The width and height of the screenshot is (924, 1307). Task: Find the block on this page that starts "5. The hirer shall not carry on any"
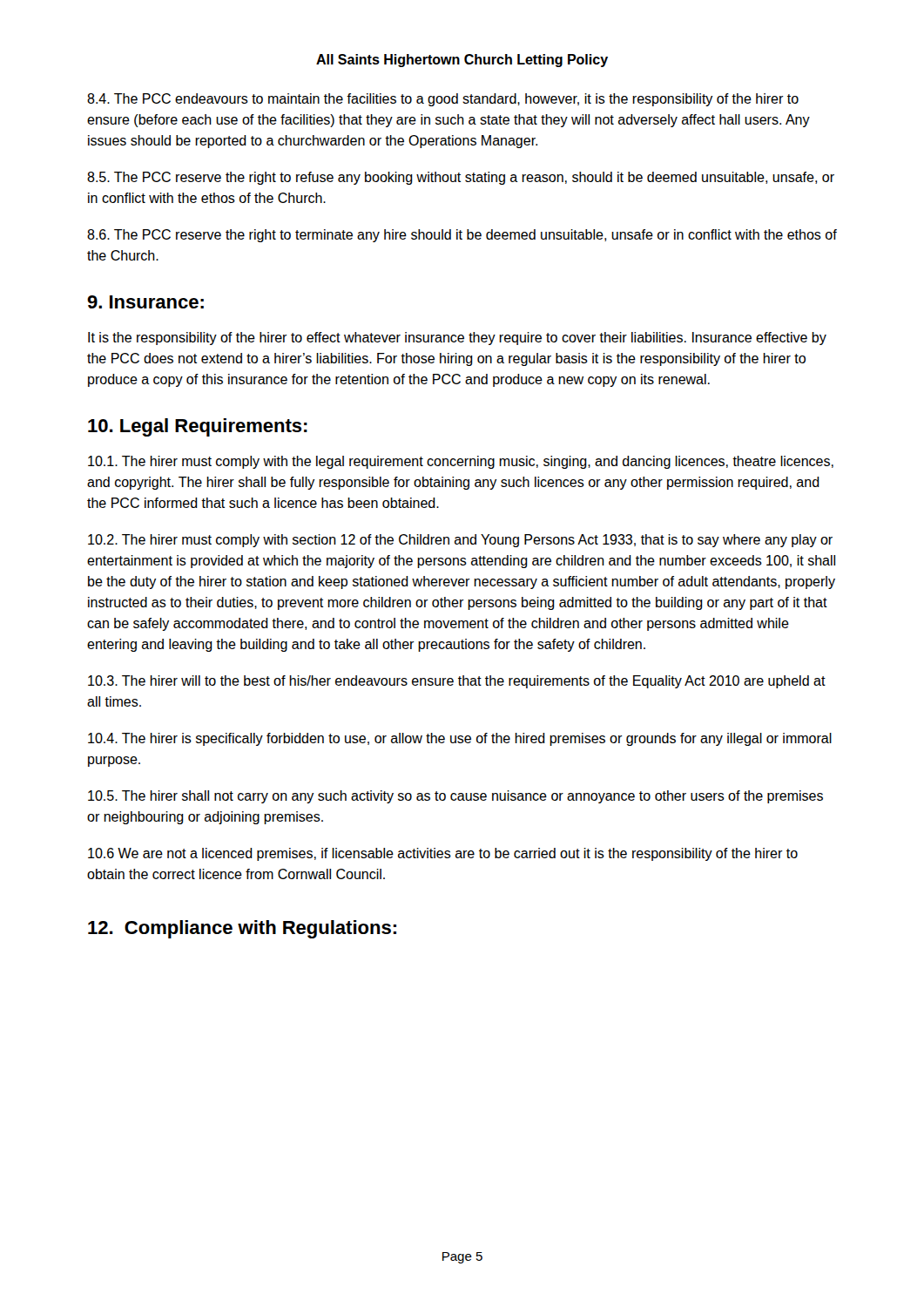[x=455, y=806]
